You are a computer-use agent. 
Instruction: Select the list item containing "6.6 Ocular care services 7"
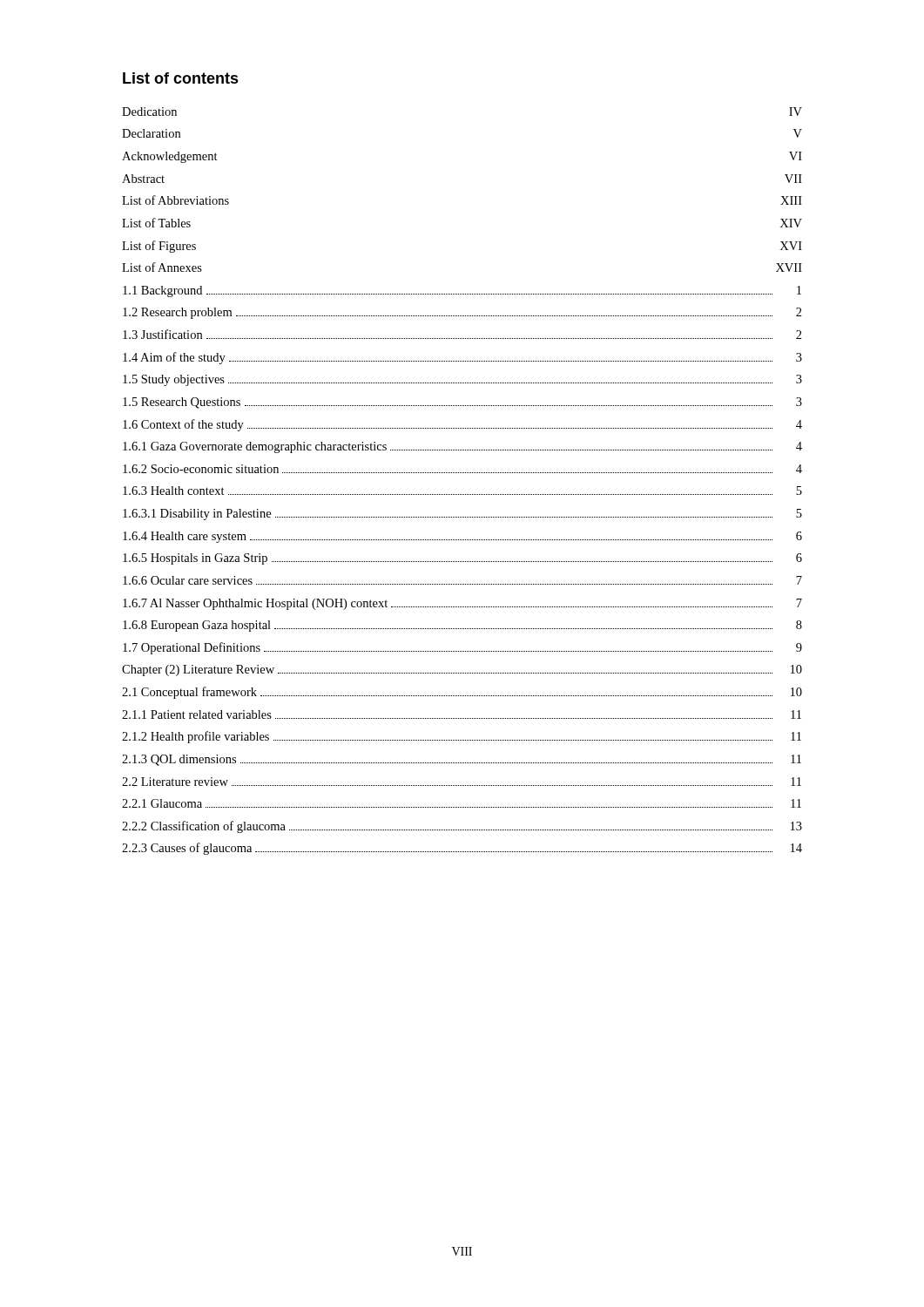(x=462, y=580)
